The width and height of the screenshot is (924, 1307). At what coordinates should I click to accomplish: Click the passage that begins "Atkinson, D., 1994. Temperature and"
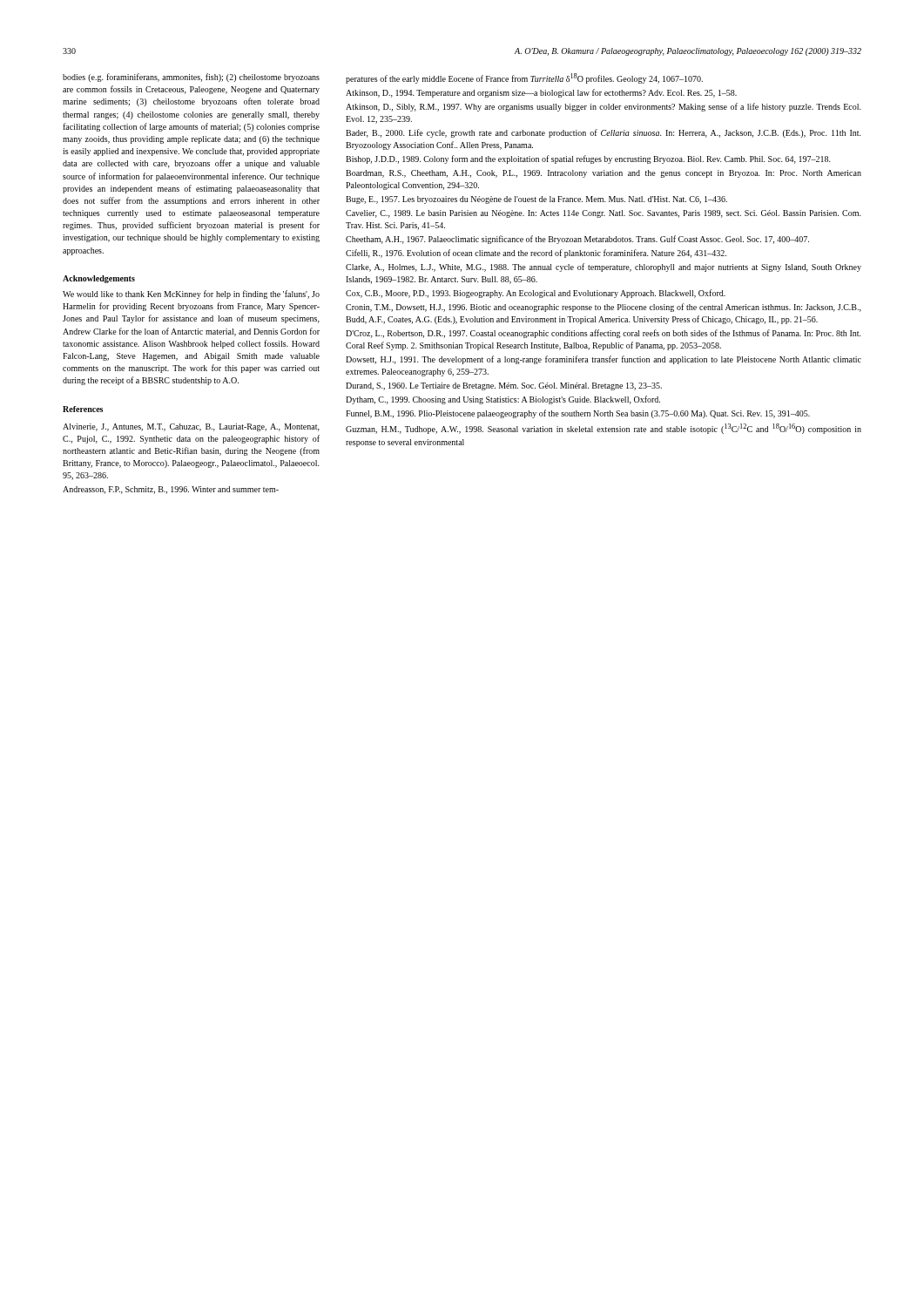coord(541,93)
